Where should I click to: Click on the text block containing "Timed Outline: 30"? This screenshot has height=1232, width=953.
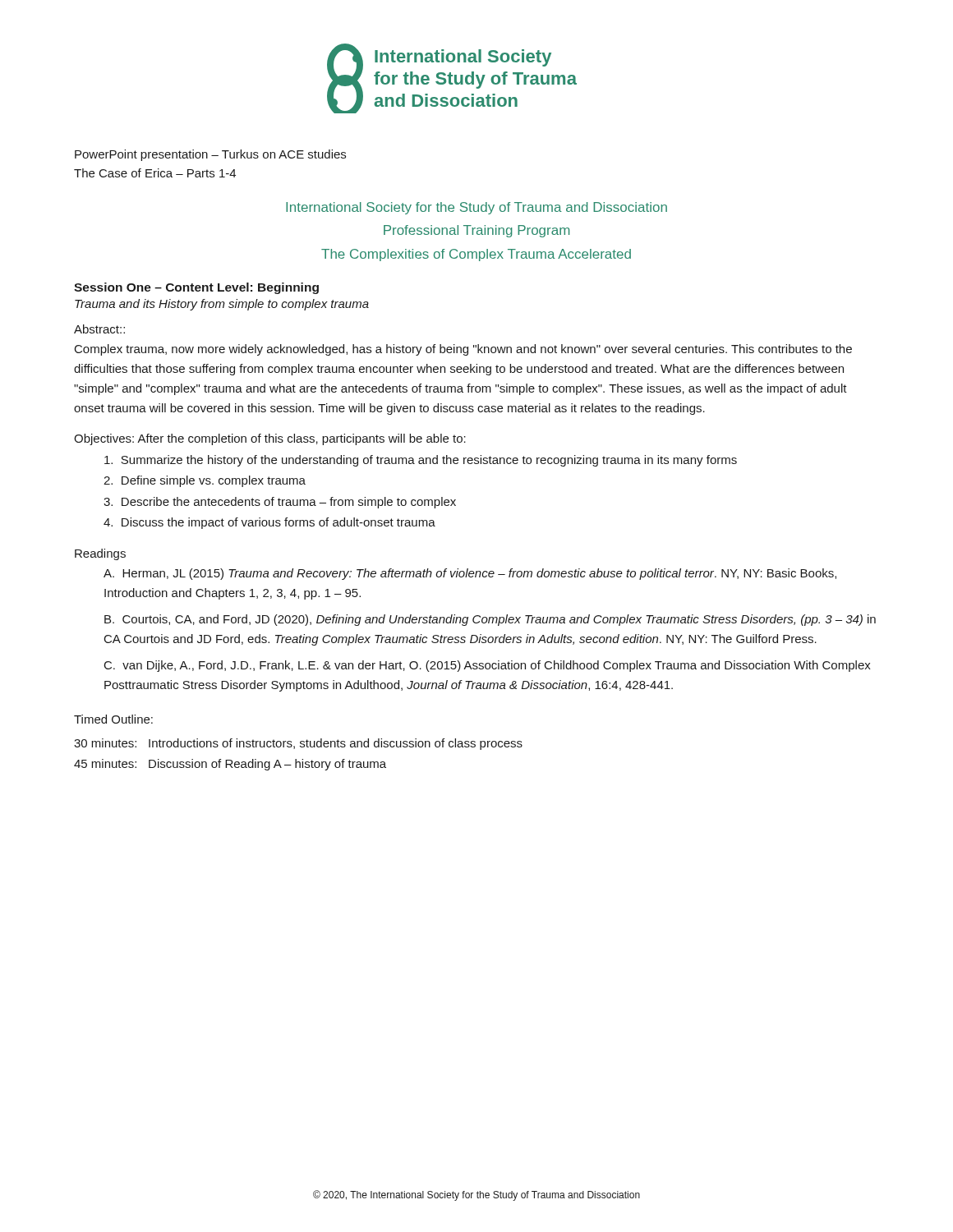click(x=476, y=742)
